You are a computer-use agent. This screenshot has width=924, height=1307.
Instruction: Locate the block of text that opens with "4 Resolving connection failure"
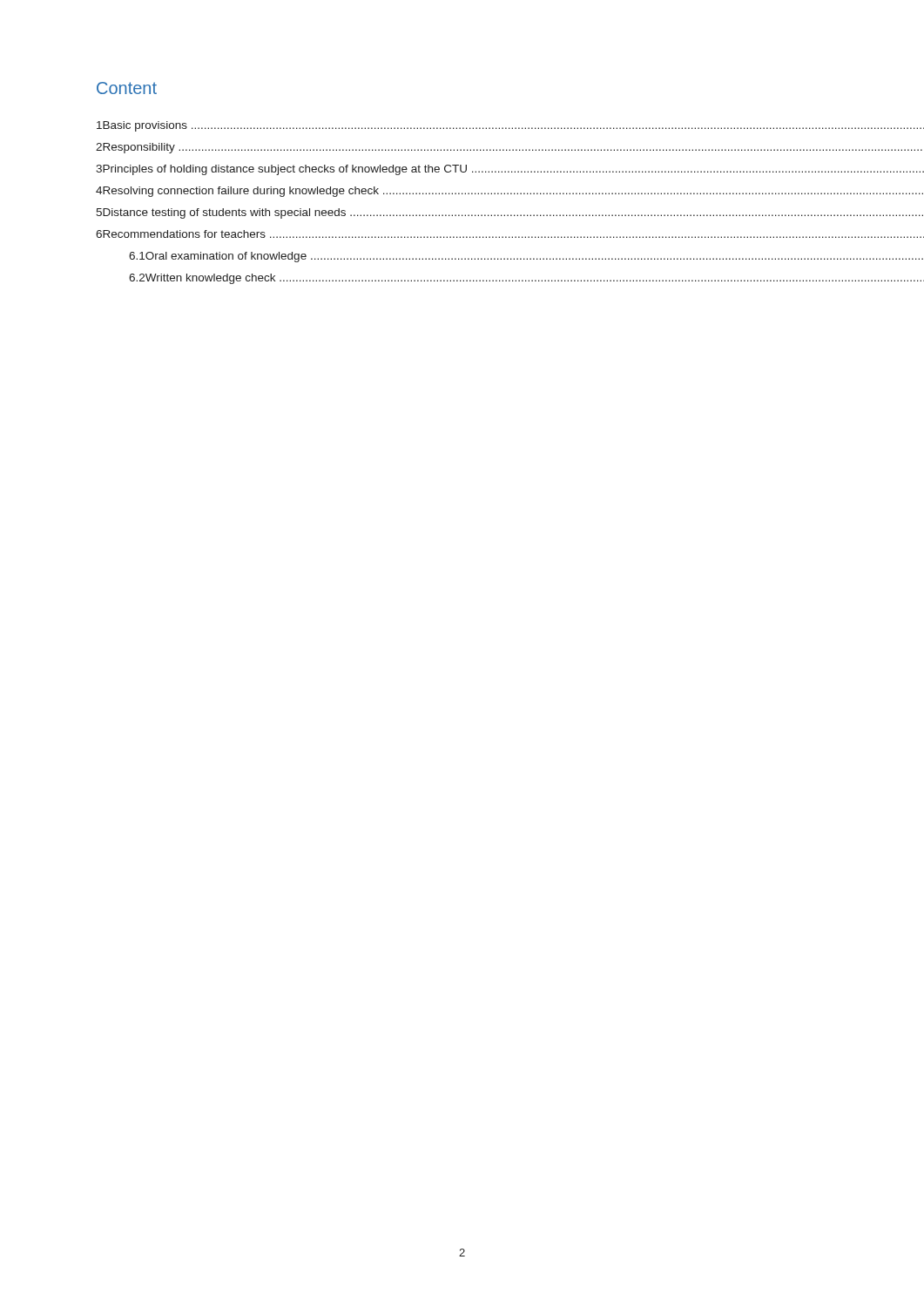[462, 190]
